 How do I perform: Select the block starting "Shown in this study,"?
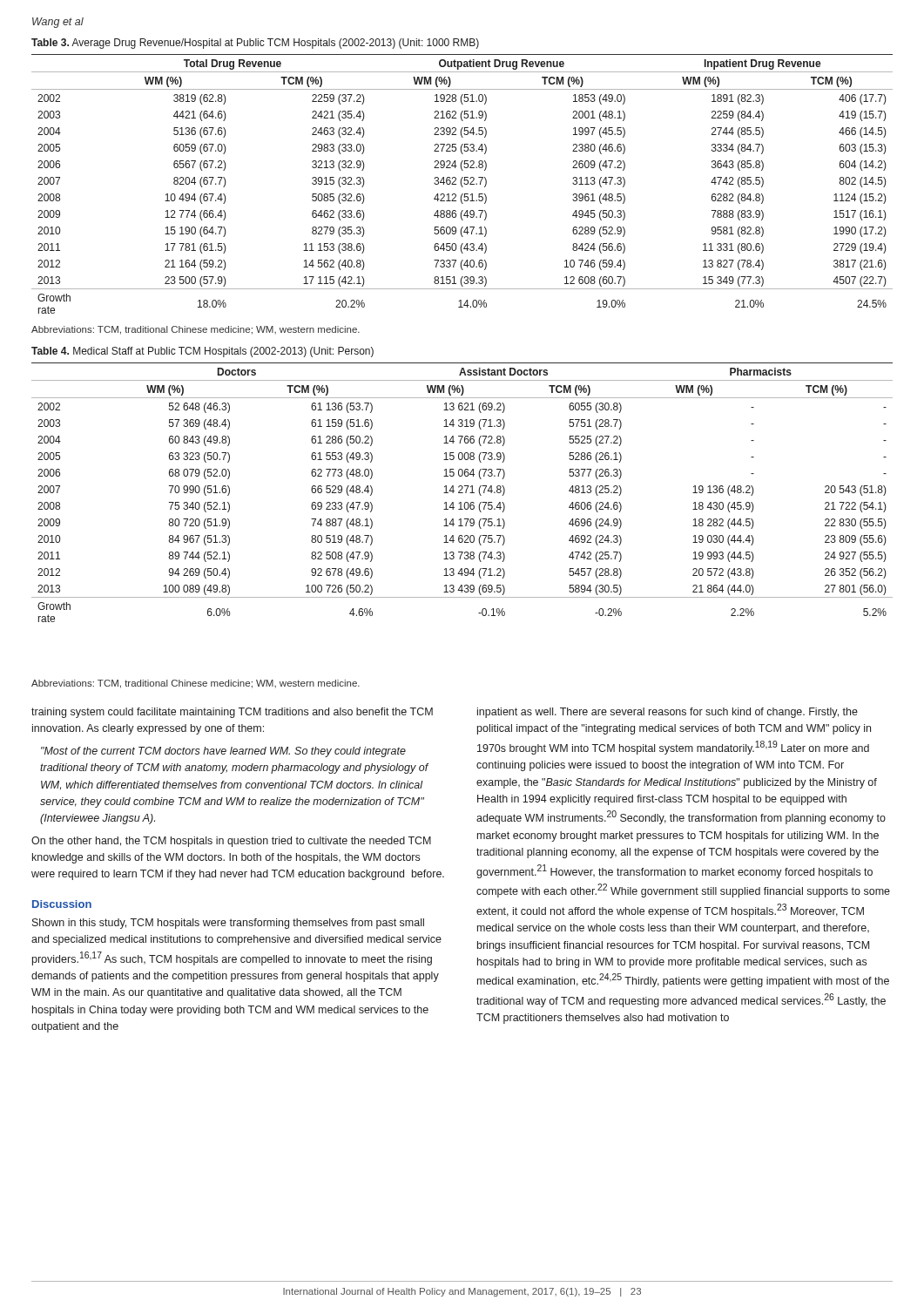coord(236,975)
